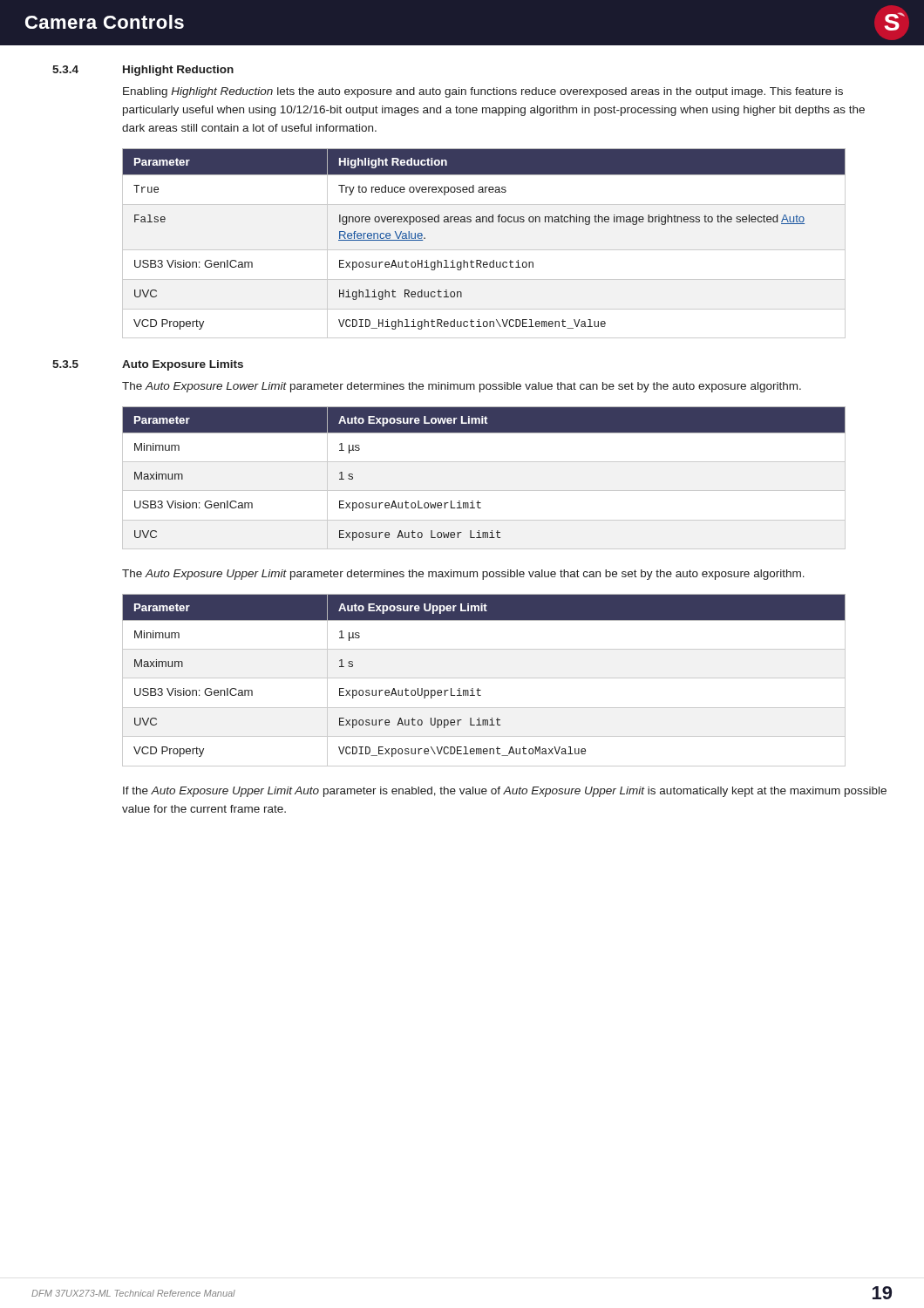Select the text block that says "Enabling Highlight Reduction lets the auto exposure"
This screenshot has width=924, height=1308.
click(494, 109)
